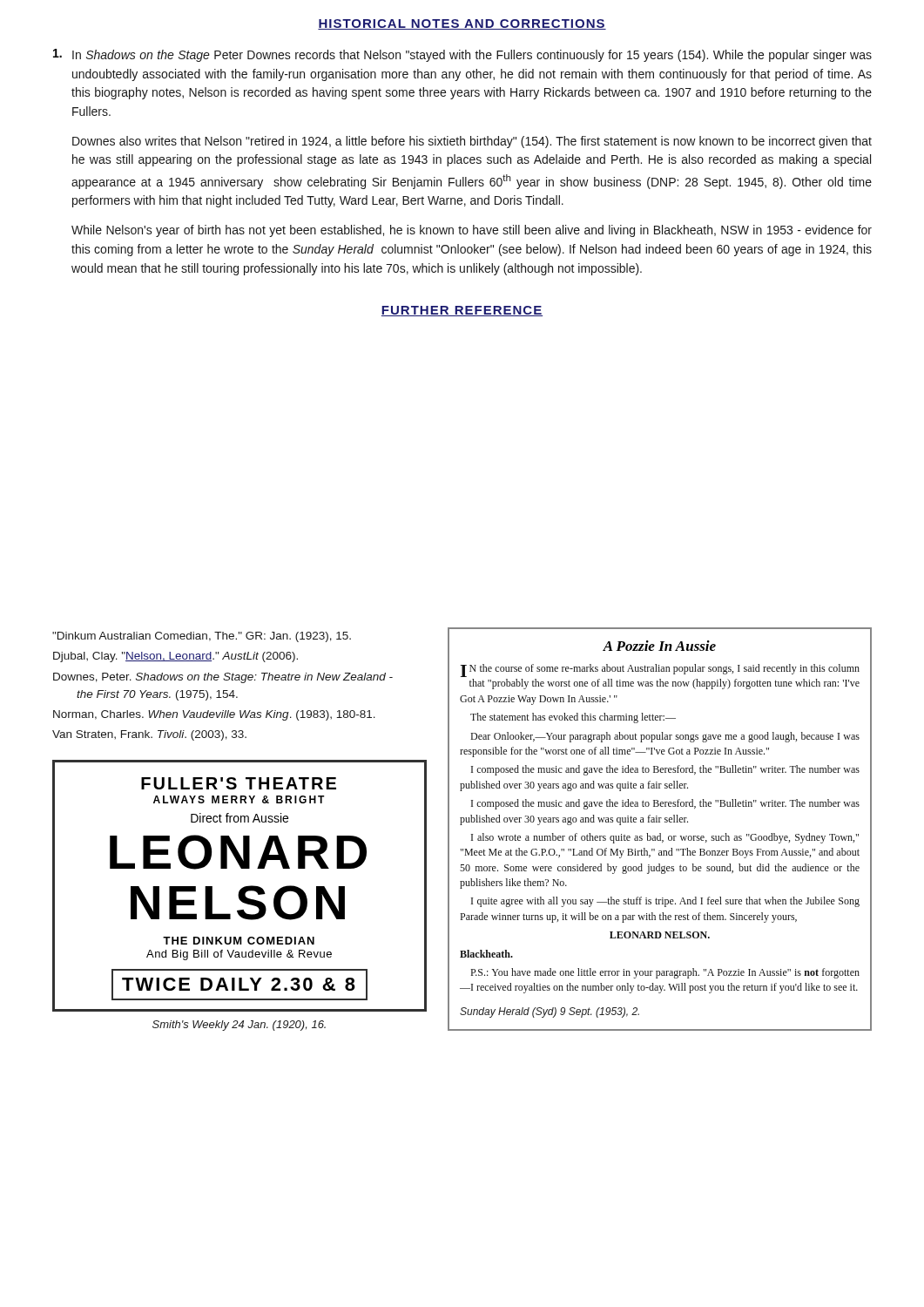Click on the passage starting "In Shadows on the"
The image size is (924, 1307).
tap(462, 162)
